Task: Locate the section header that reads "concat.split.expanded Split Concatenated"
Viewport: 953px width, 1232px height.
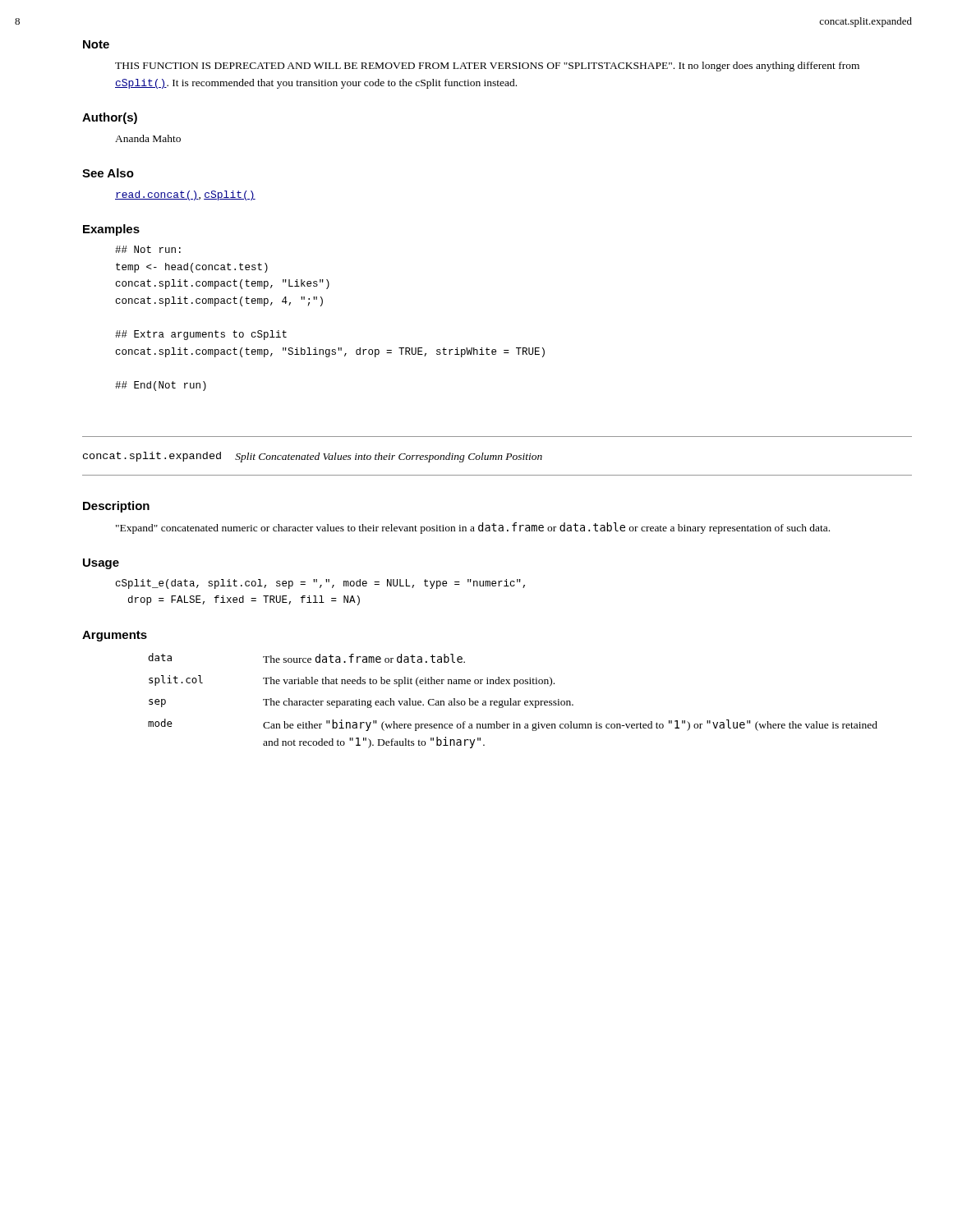Action: click(x=312, y=456)
